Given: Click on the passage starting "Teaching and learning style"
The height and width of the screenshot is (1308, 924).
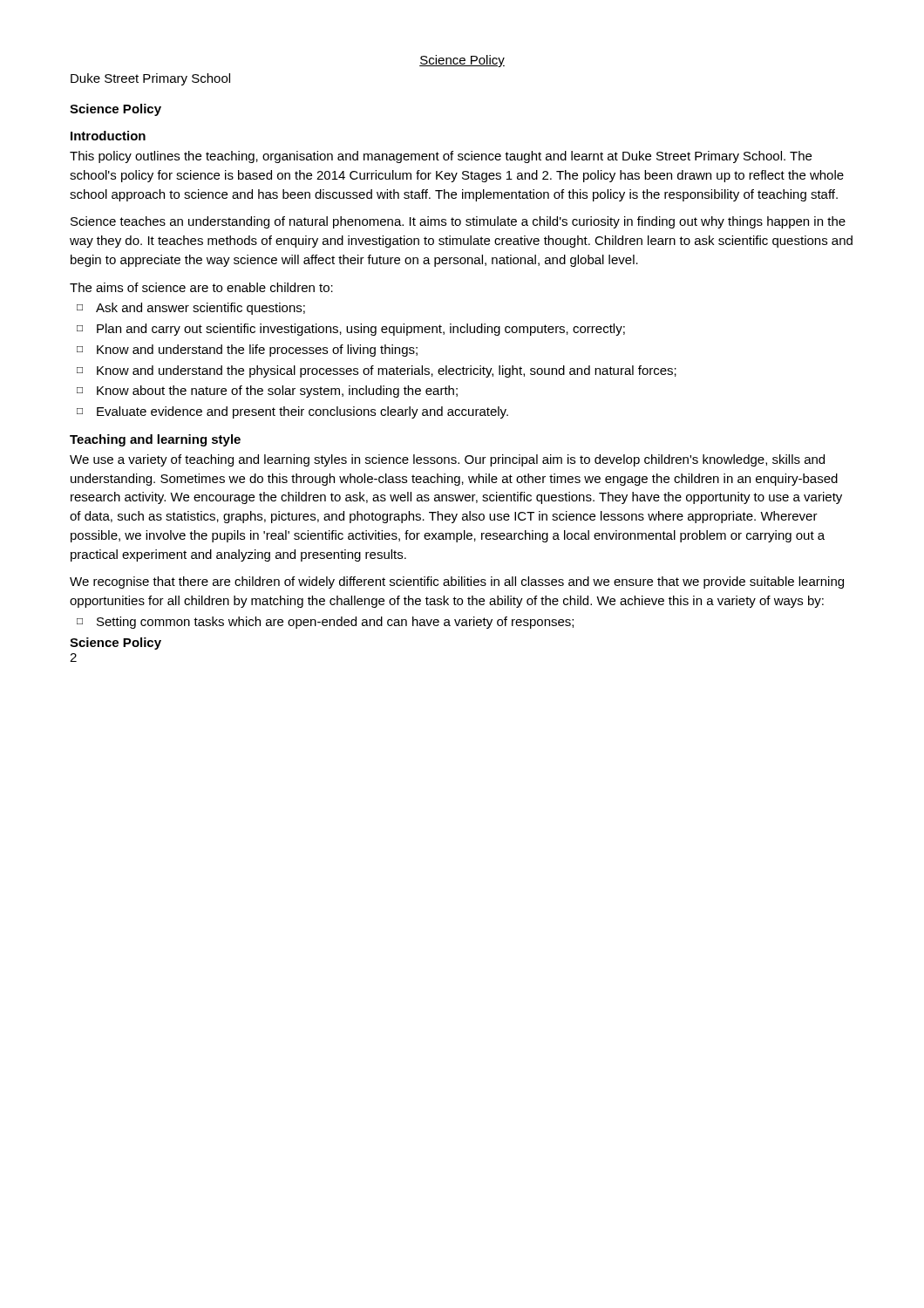Looking at the screenshot, I should [155, 439].
